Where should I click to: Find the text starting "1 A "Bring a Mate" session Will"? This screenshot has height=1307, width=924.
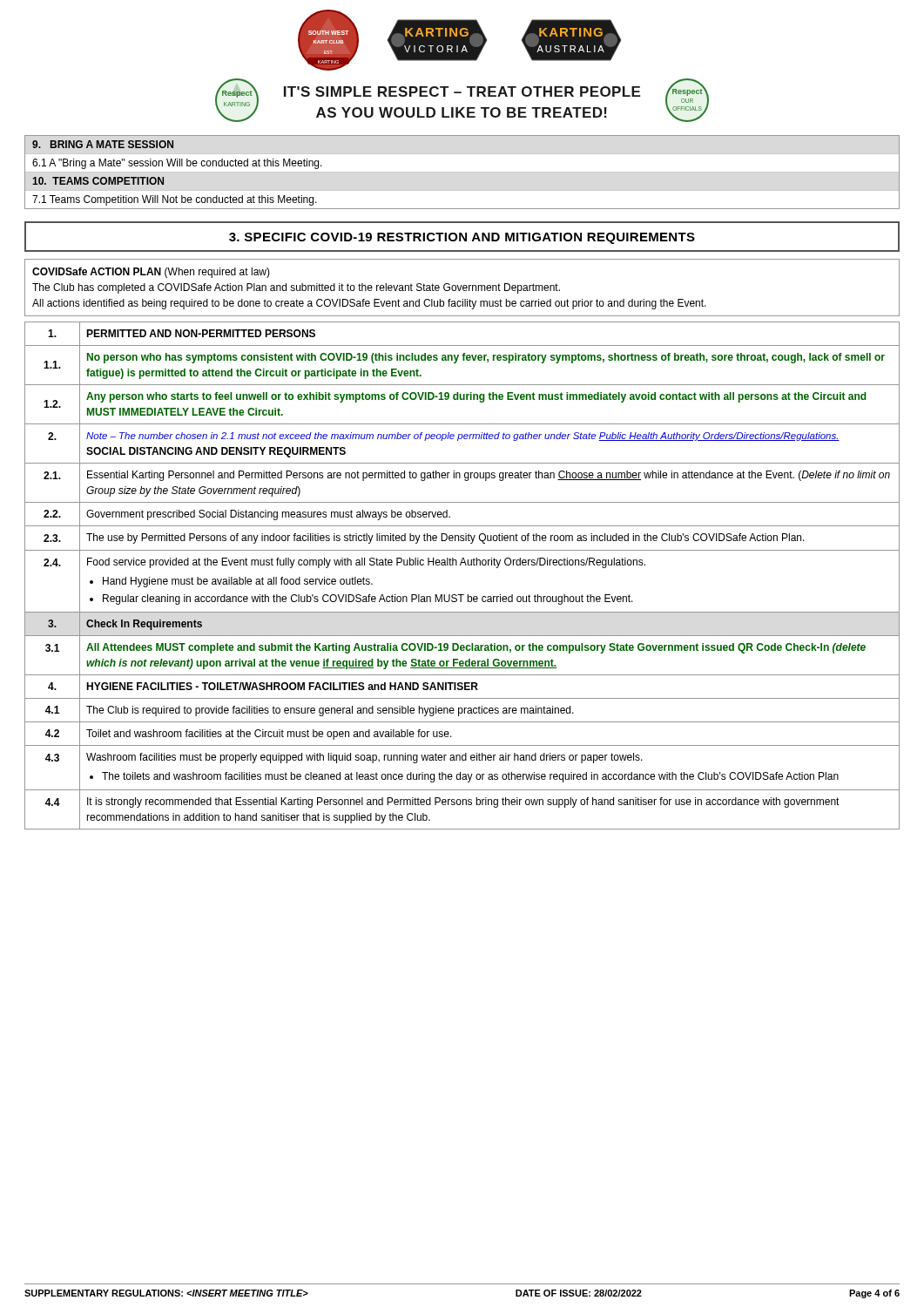point(177,163)
